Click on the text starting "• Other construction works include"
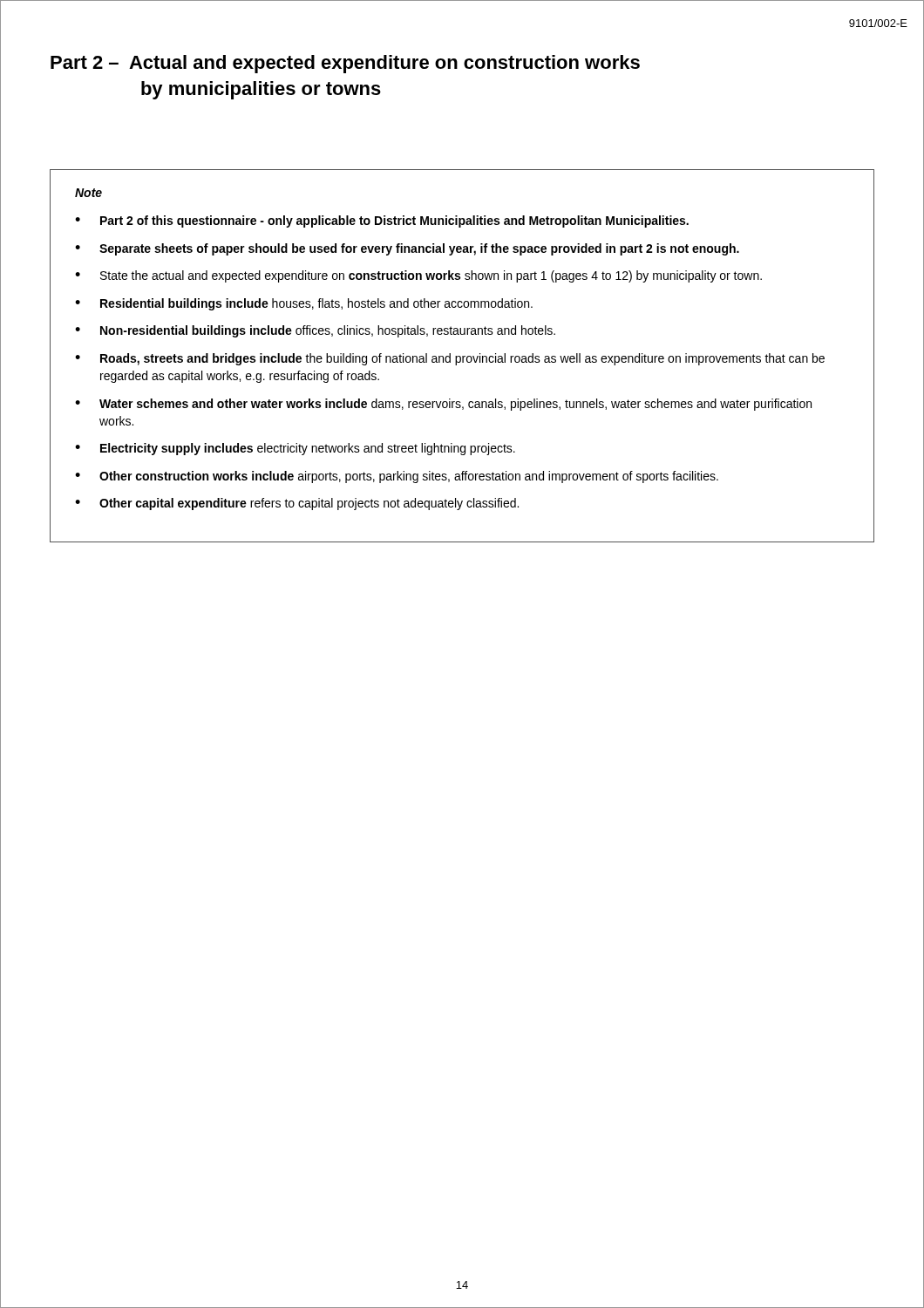Viewport: 924px width, 1308px height. [x=462, y=476]
